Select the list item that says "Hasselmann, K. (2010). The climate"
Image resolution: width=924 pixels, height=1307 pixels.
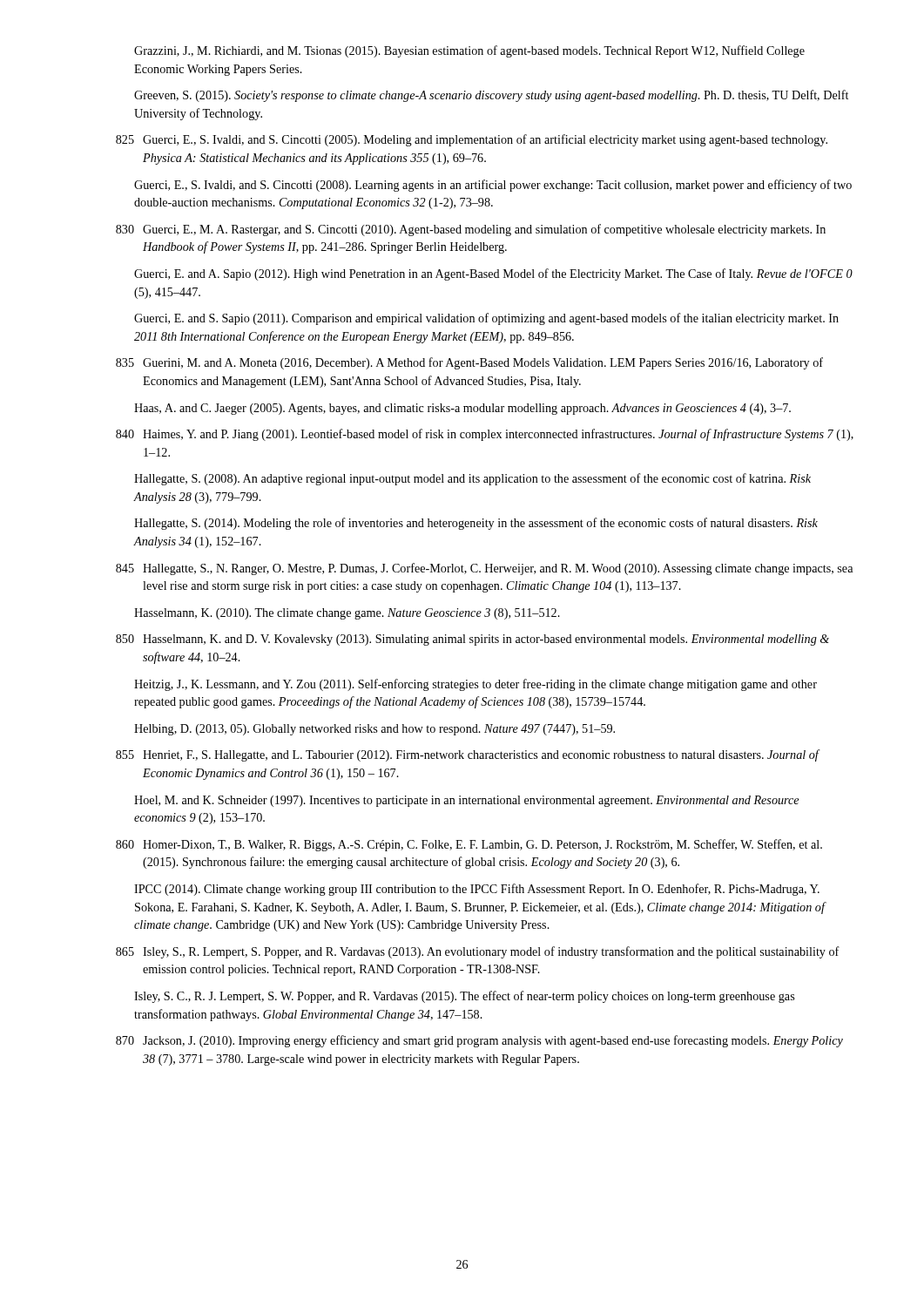click(x=347, y=612)
